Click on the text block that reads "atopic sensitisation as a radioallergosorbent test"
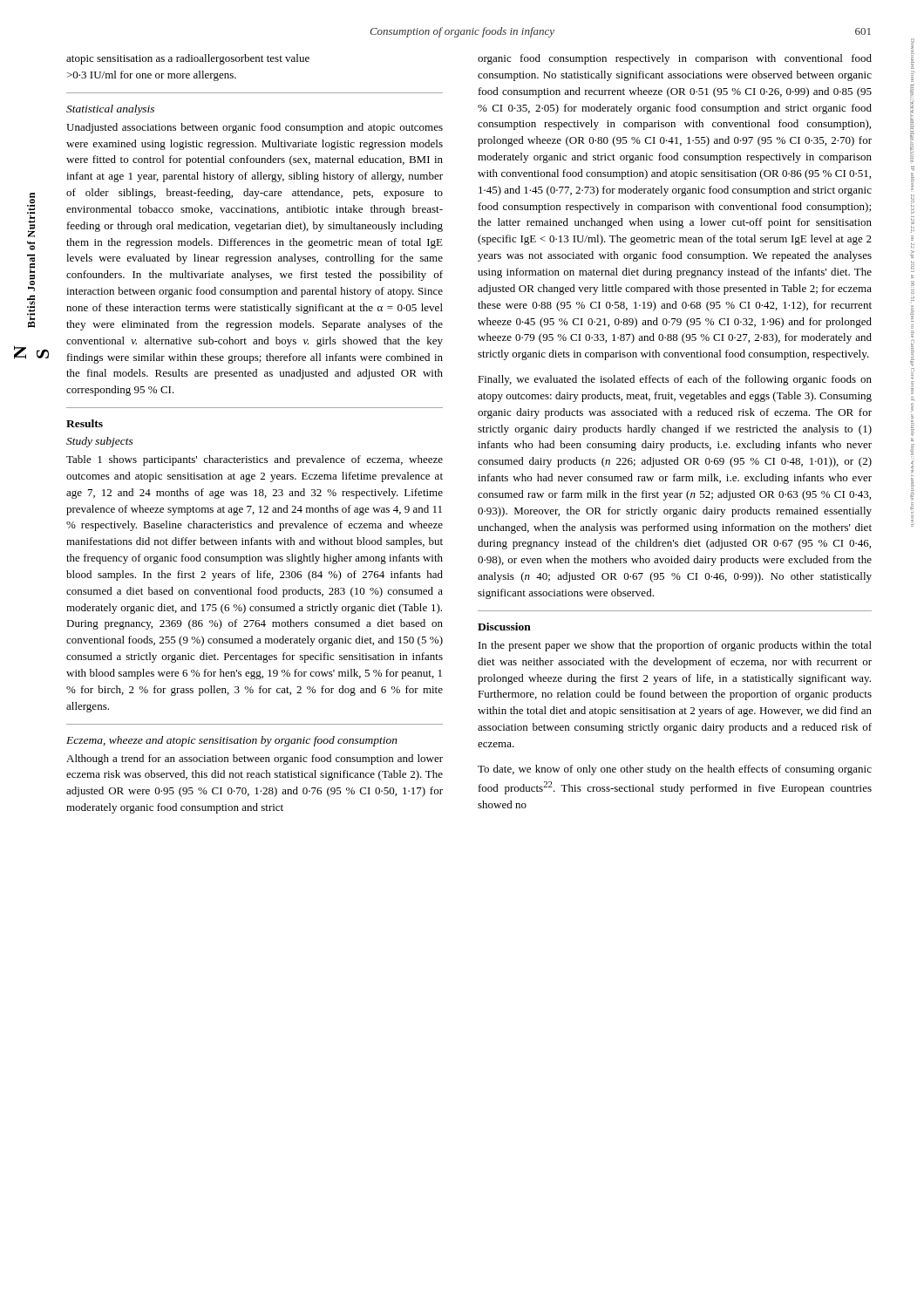This screenshot has height=1308, width=924. point(188,66)
